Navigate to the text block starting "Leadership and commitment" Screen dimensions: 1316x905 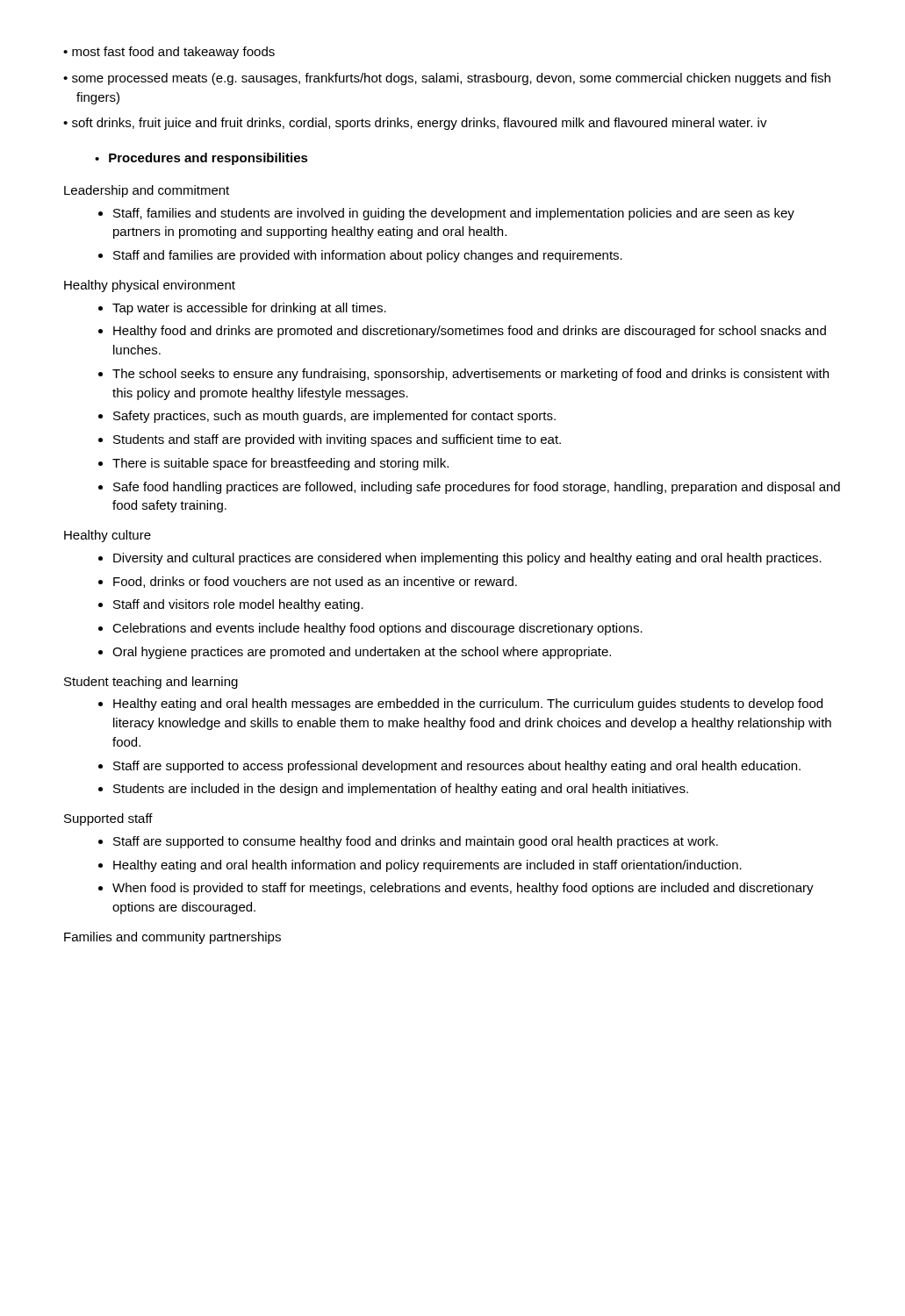tap(146, 190)
